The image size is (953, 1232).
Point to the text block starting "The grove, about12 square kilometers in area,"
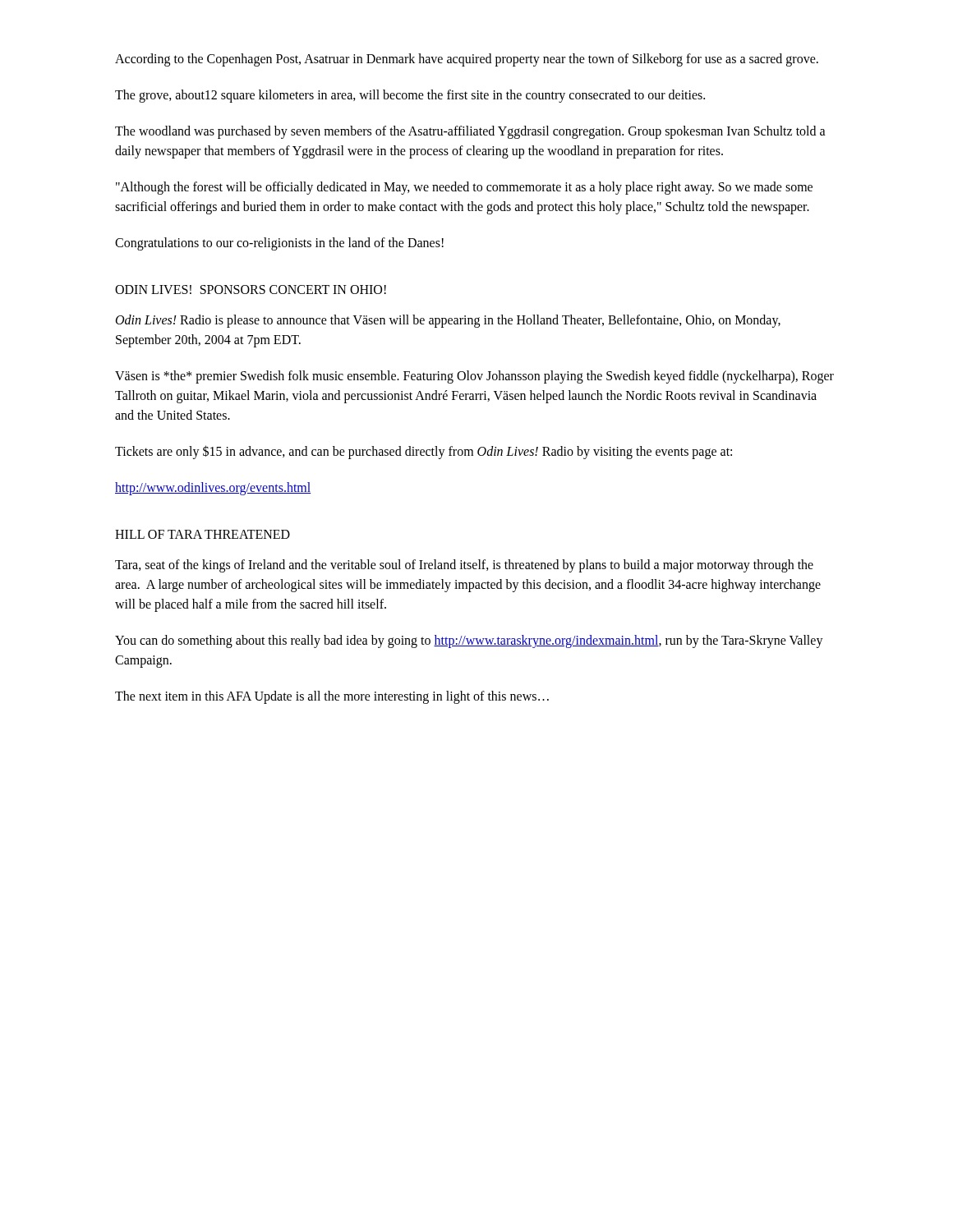(411, 95)
